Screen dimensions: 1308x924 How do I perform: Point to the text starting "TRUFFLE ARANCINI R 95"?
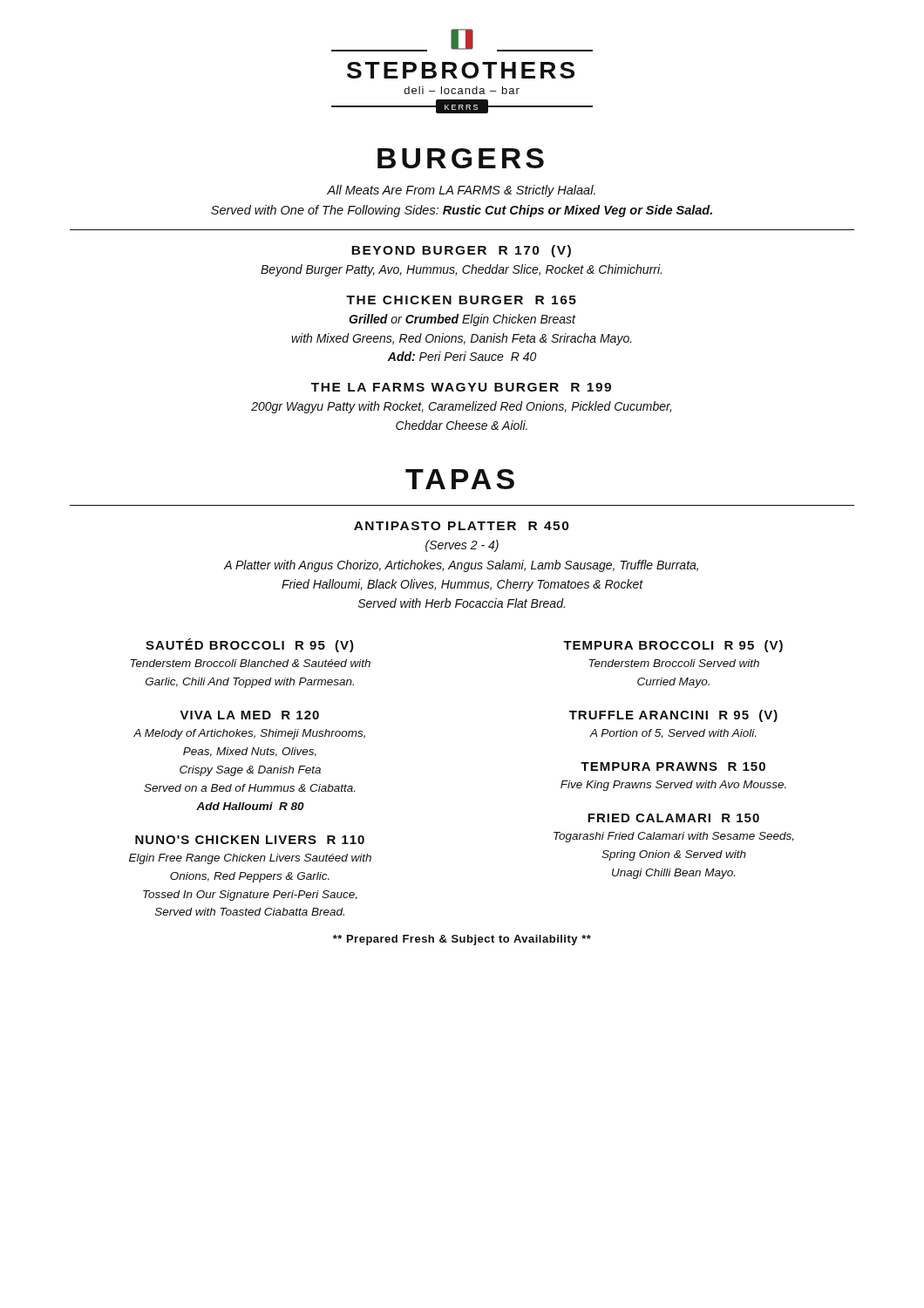click(674, 715)
